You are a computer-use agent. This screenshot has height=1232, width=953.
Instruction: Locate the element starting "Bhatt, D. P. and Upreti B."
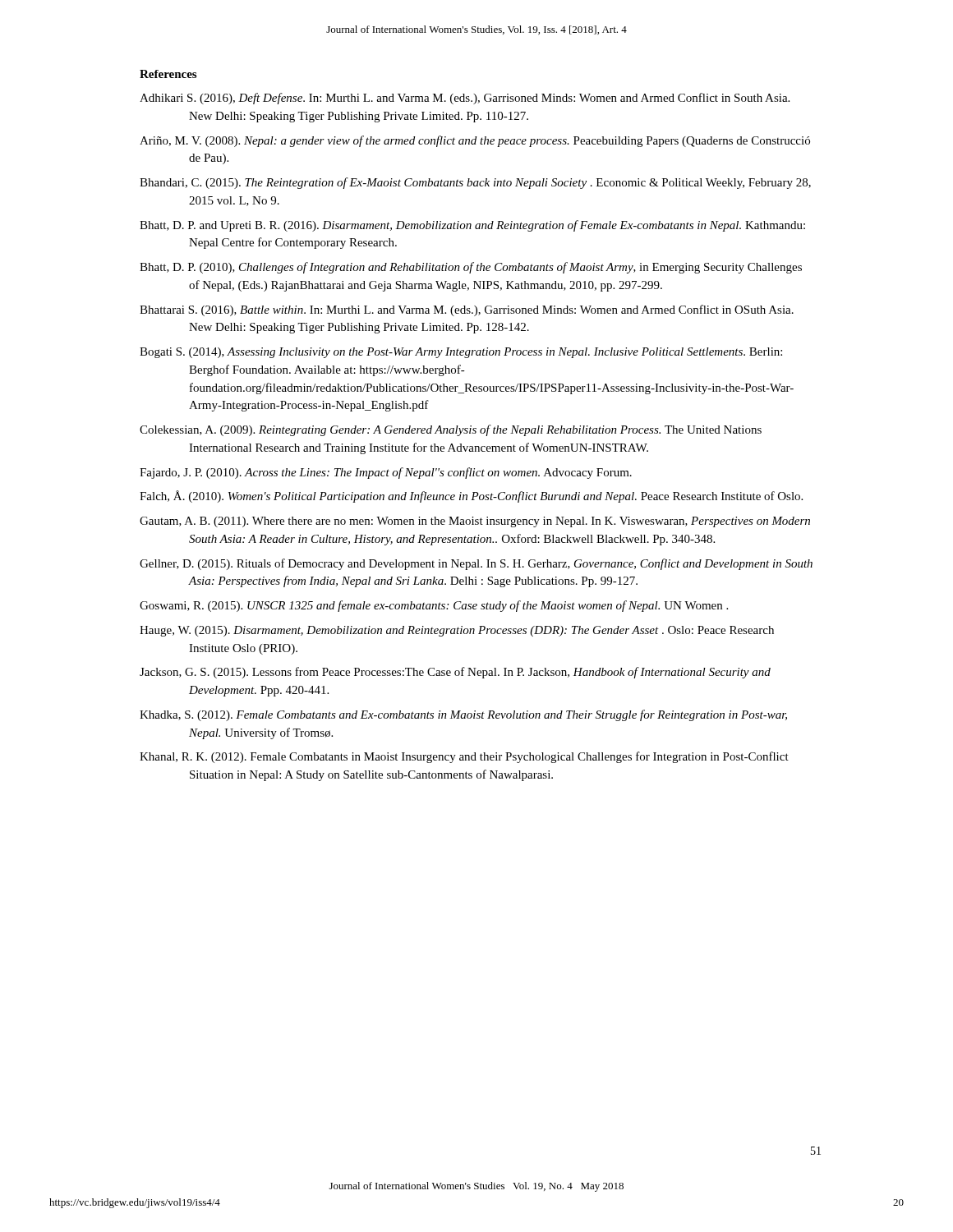(x=473, y=234)
